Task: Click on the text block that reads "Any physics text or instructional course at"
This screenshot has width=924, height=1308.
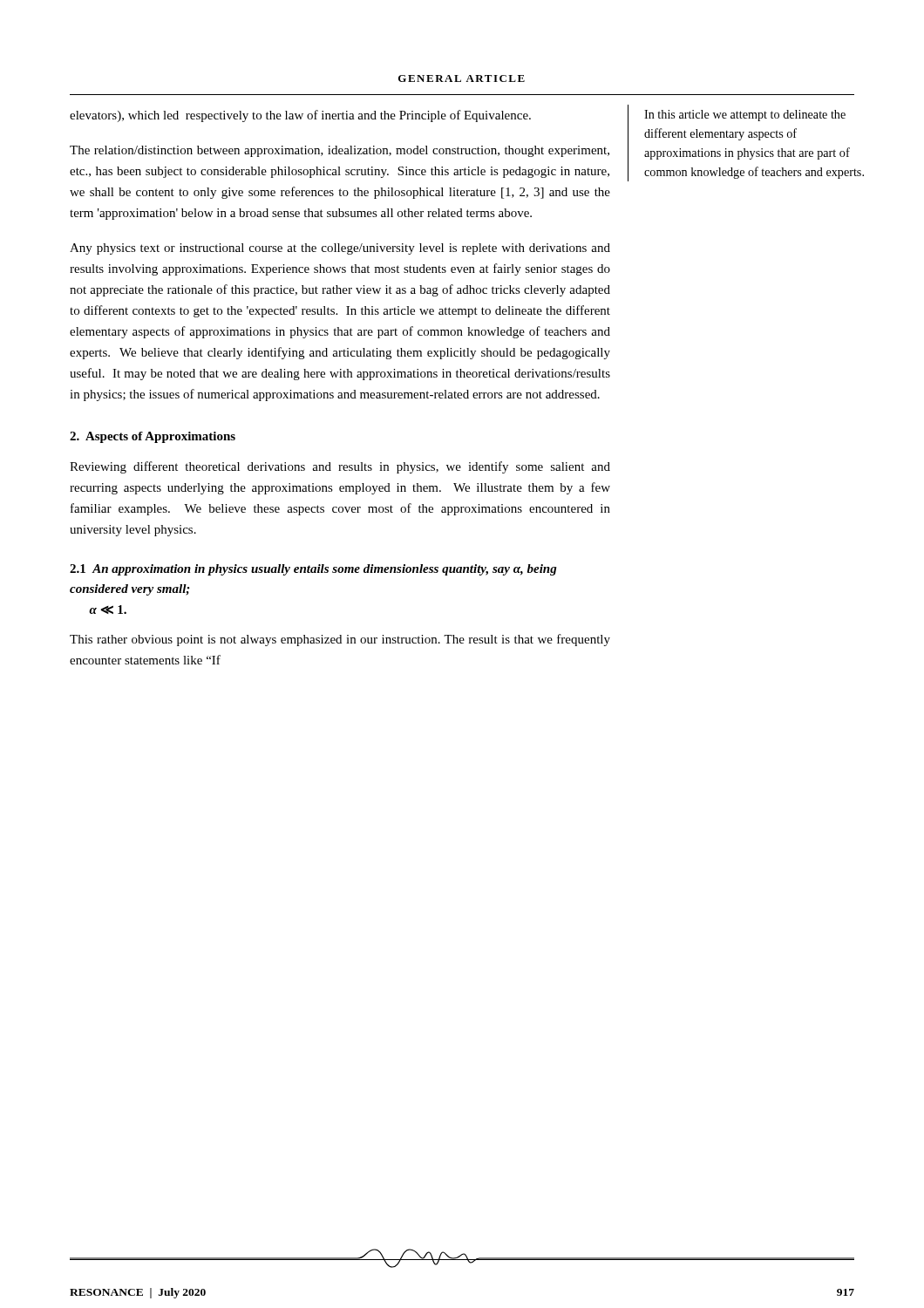Action: 340,321
